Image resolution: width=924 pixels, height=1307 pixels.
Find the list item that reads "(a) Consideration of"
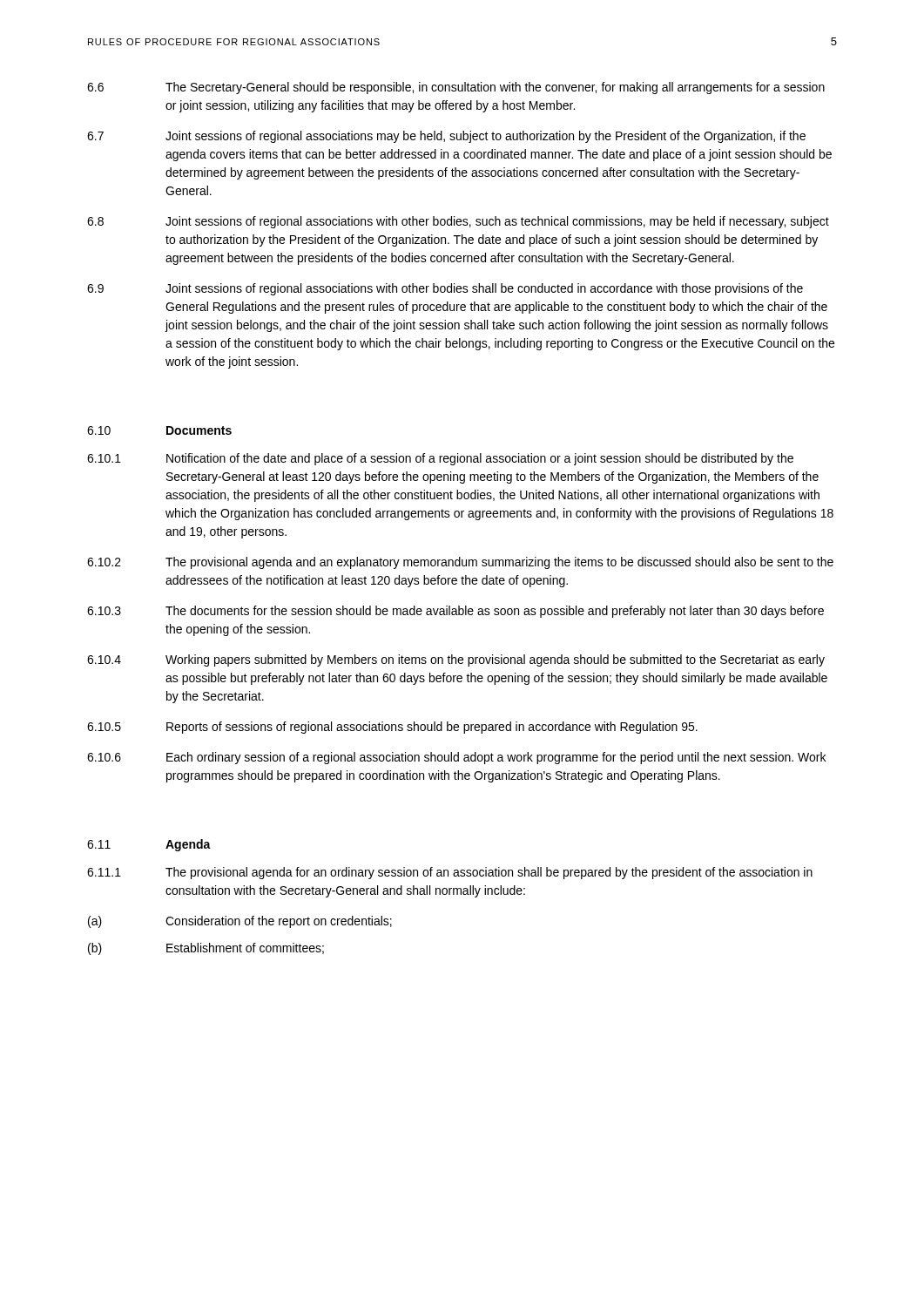pos(240,922)
